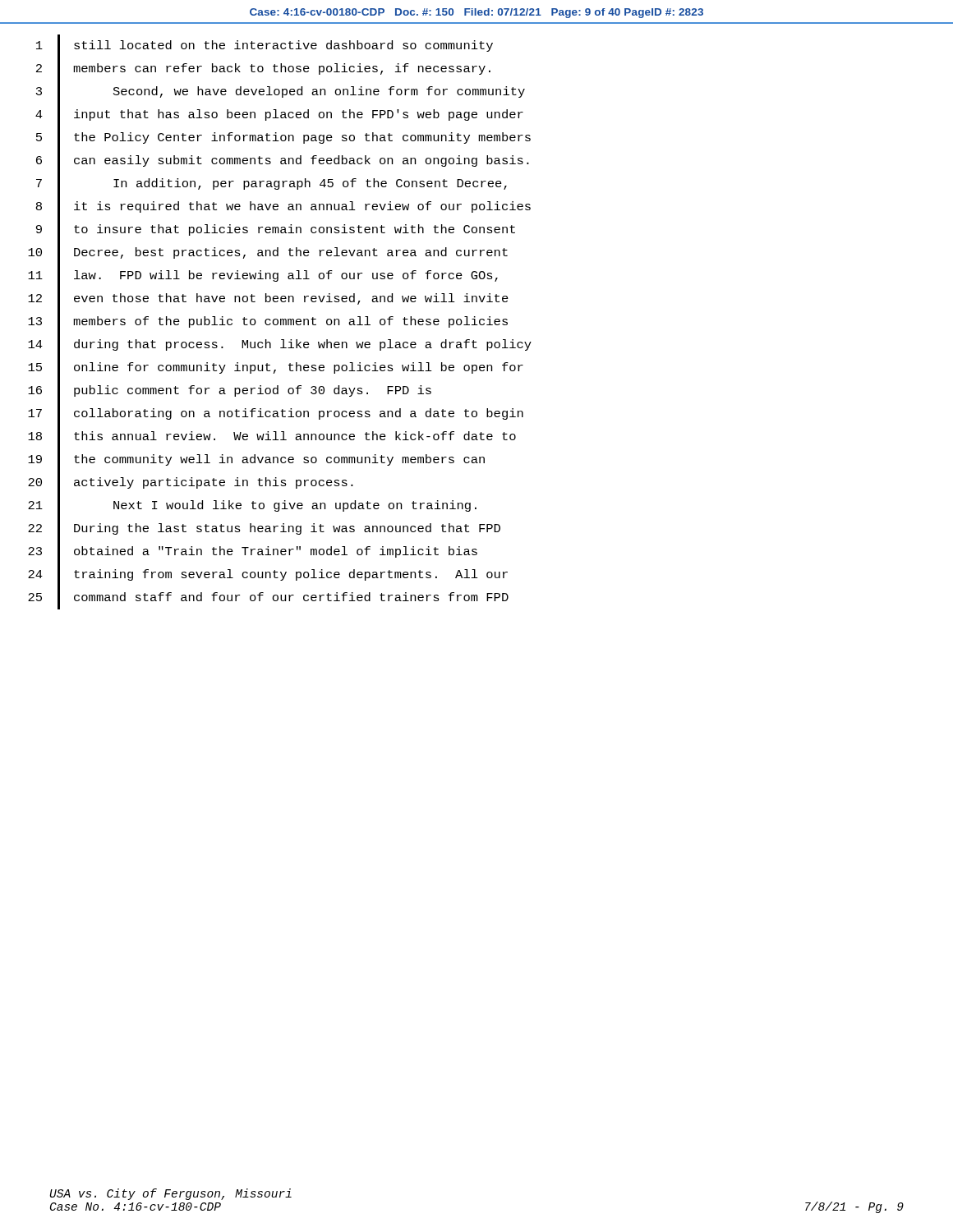Screen dimensions: 1232x953
Task: Locate the region starting "1 still located on"
Action: pyautogui.click(x=452, y=322)
